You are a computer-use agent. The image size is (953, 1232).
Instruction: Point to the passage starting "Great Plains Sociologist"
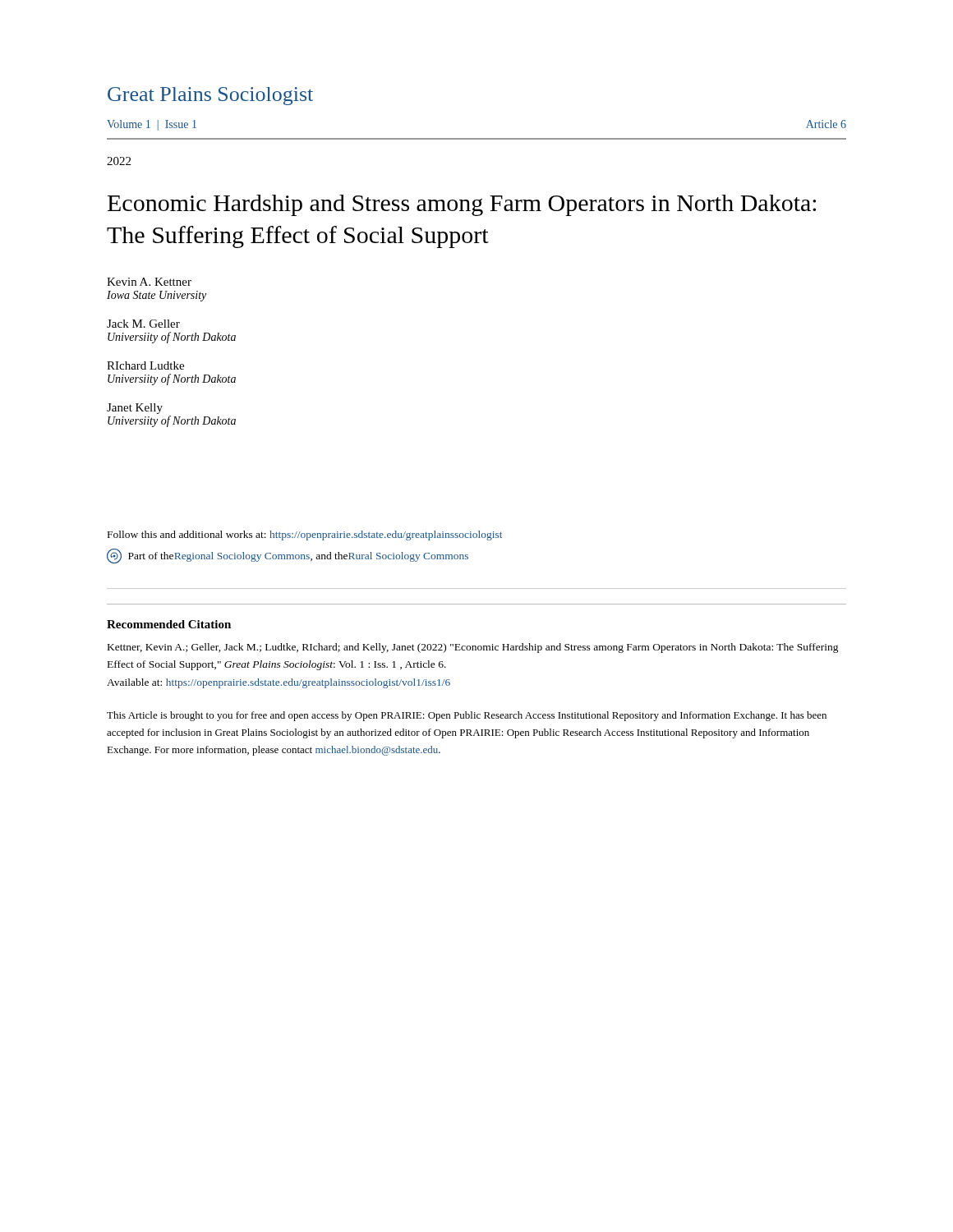coord(210,96)
